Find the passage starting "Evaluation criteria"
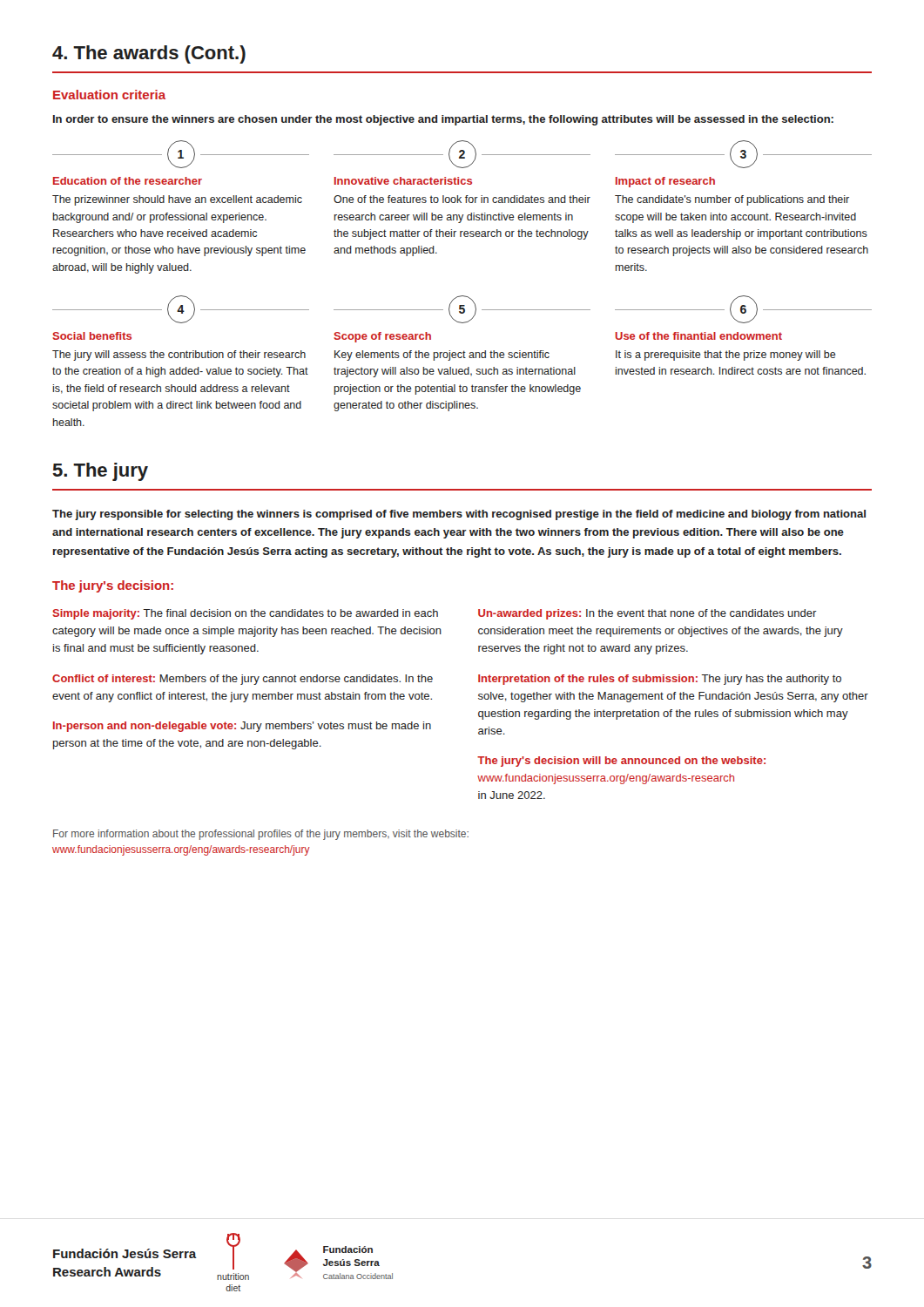 109,95
